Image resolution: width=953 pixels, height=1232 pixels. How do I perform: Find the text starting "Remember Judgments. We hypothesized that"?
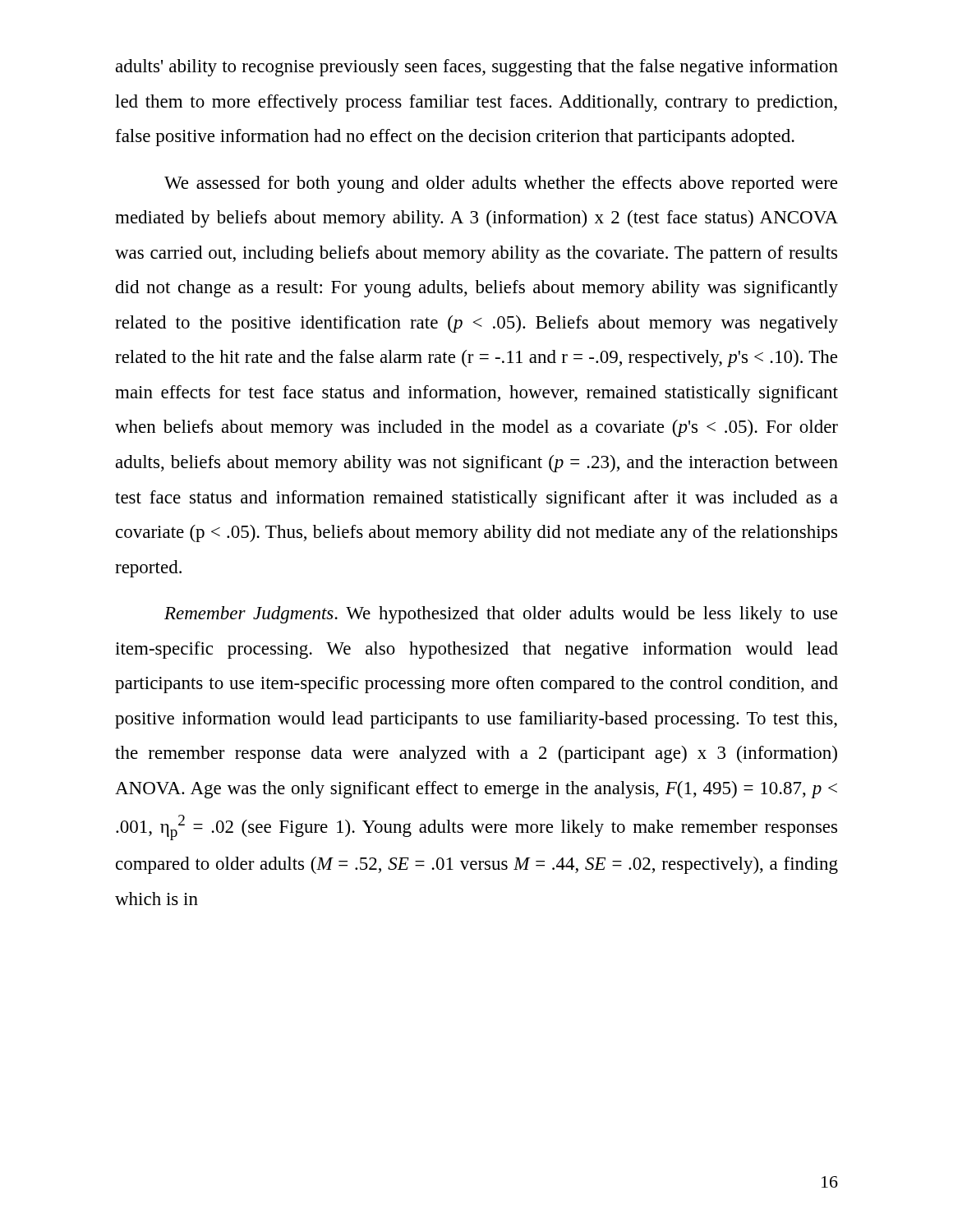tap(476, 757)
